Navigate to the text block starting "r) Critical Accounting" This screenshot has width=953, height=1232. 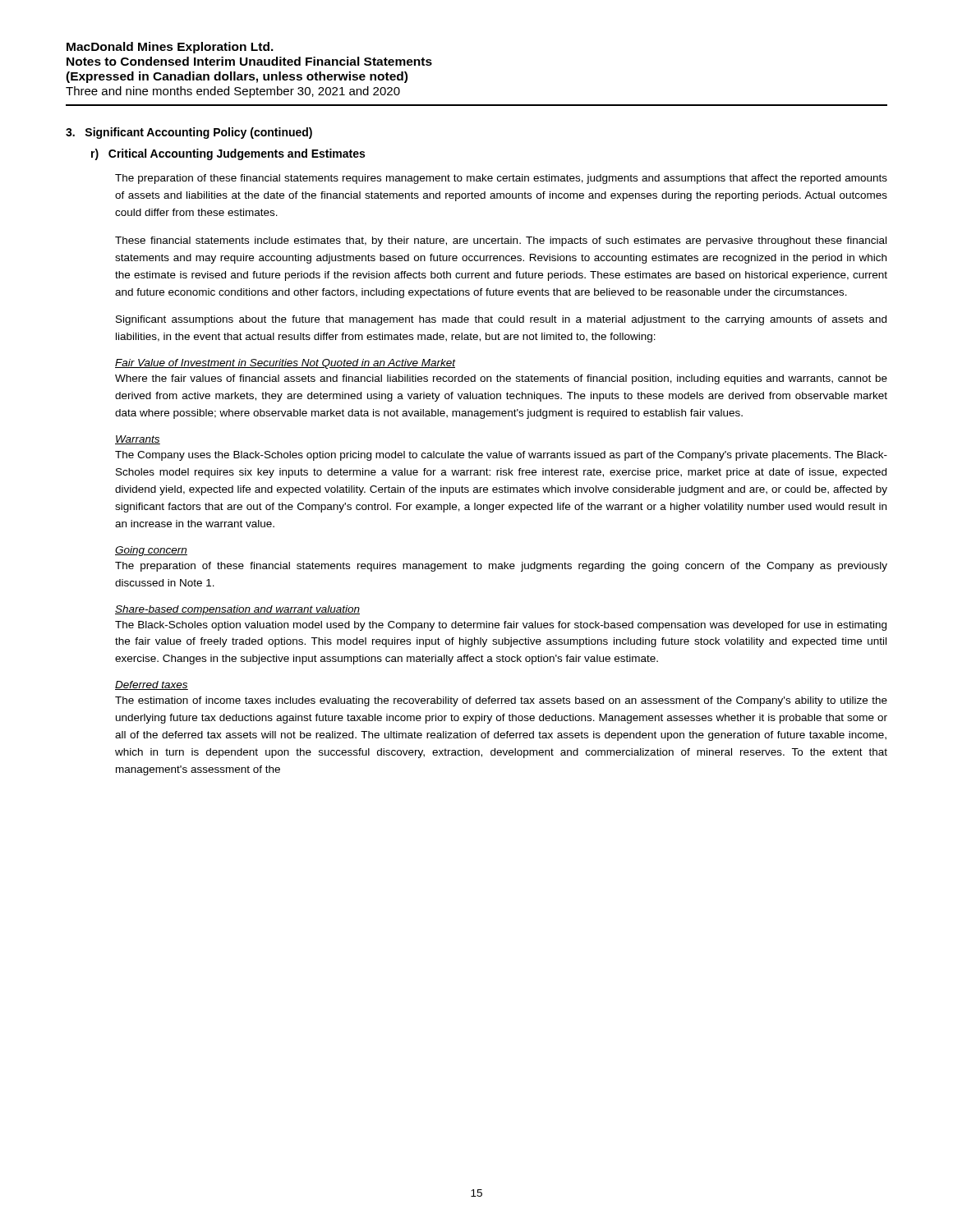(228, 154)
